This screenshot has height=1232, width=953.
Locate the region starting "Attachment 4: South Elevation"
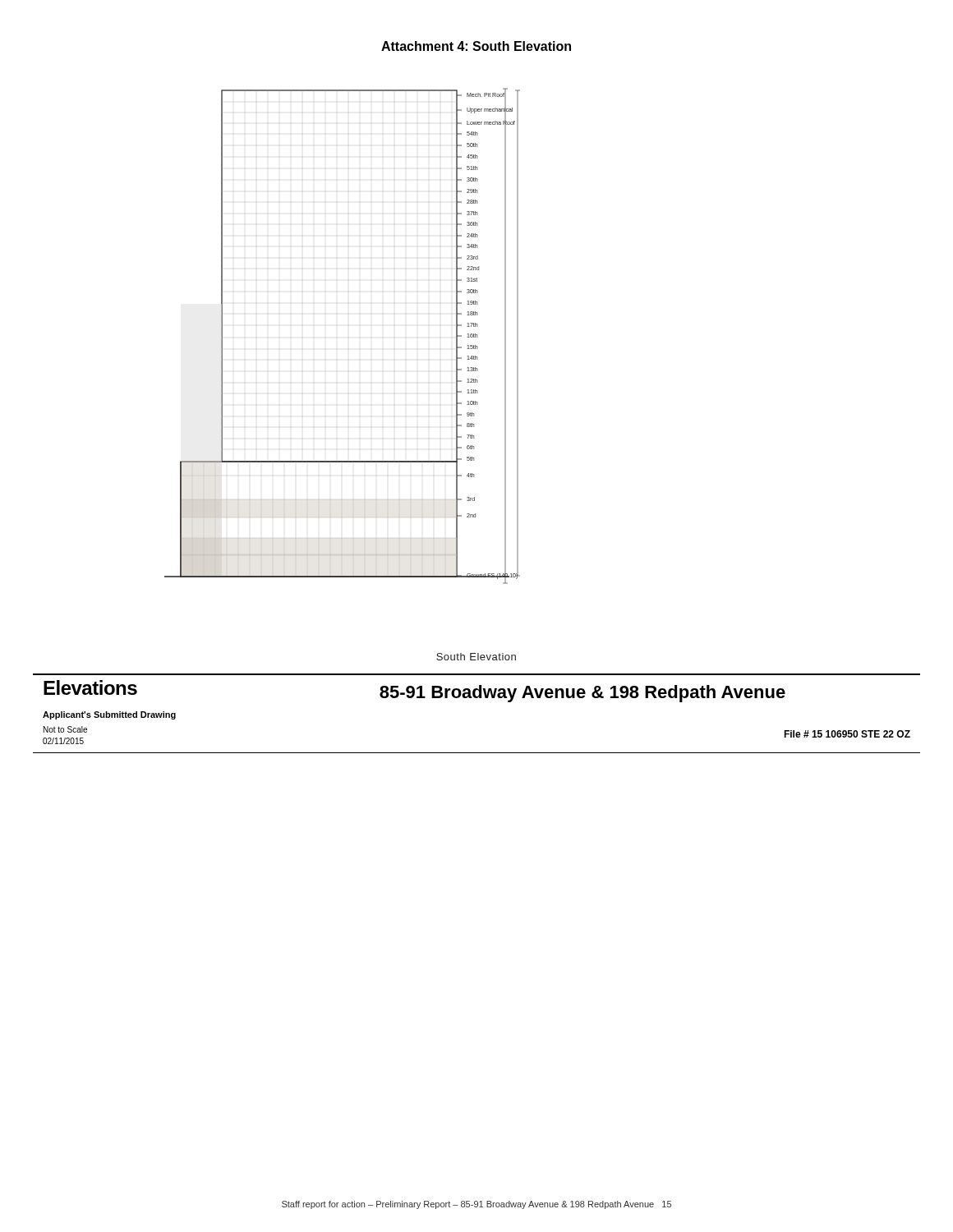click(x=476, y=47)
